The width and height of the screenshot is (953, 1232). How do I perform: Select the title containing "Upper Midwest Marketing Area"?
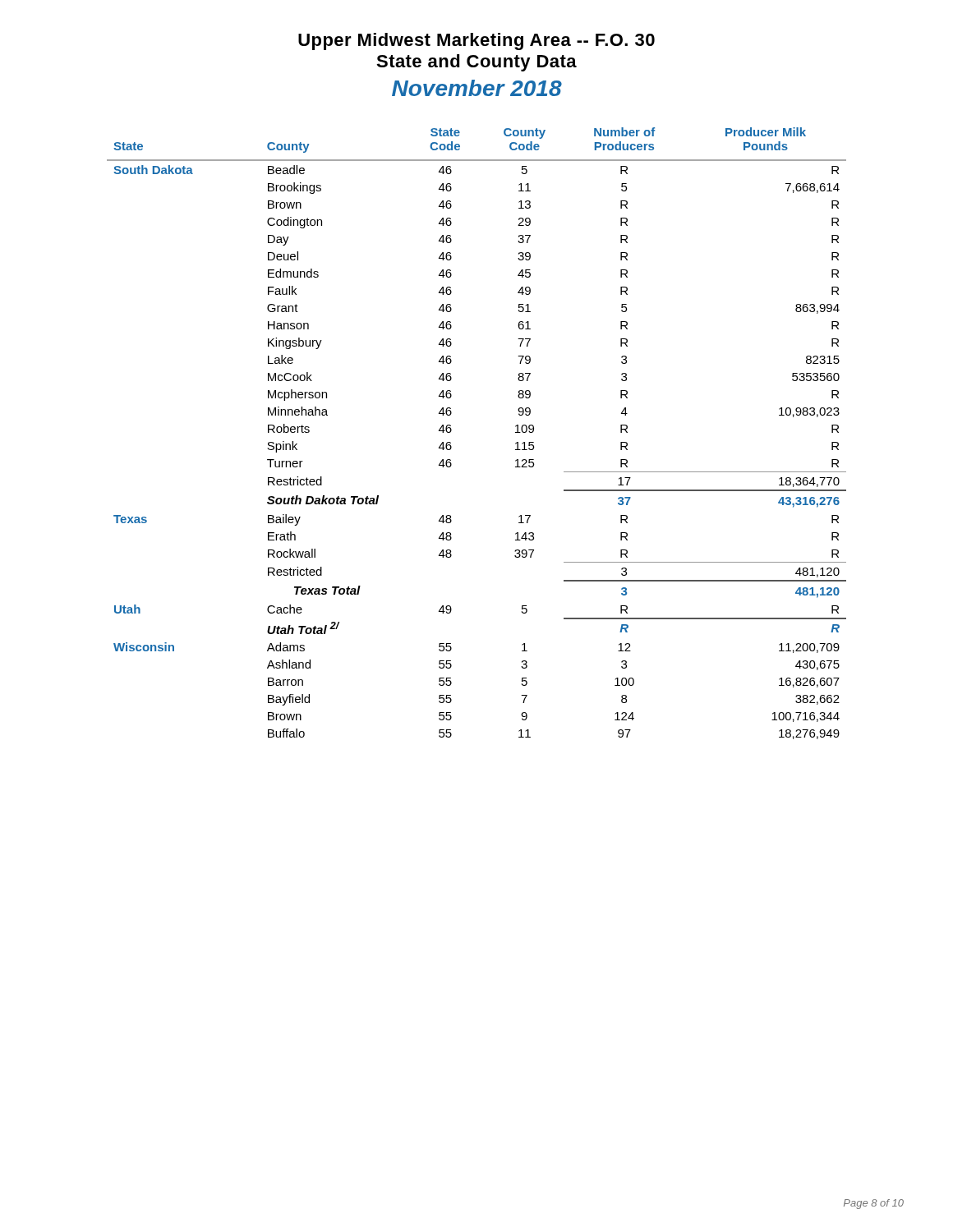point(476,66)
